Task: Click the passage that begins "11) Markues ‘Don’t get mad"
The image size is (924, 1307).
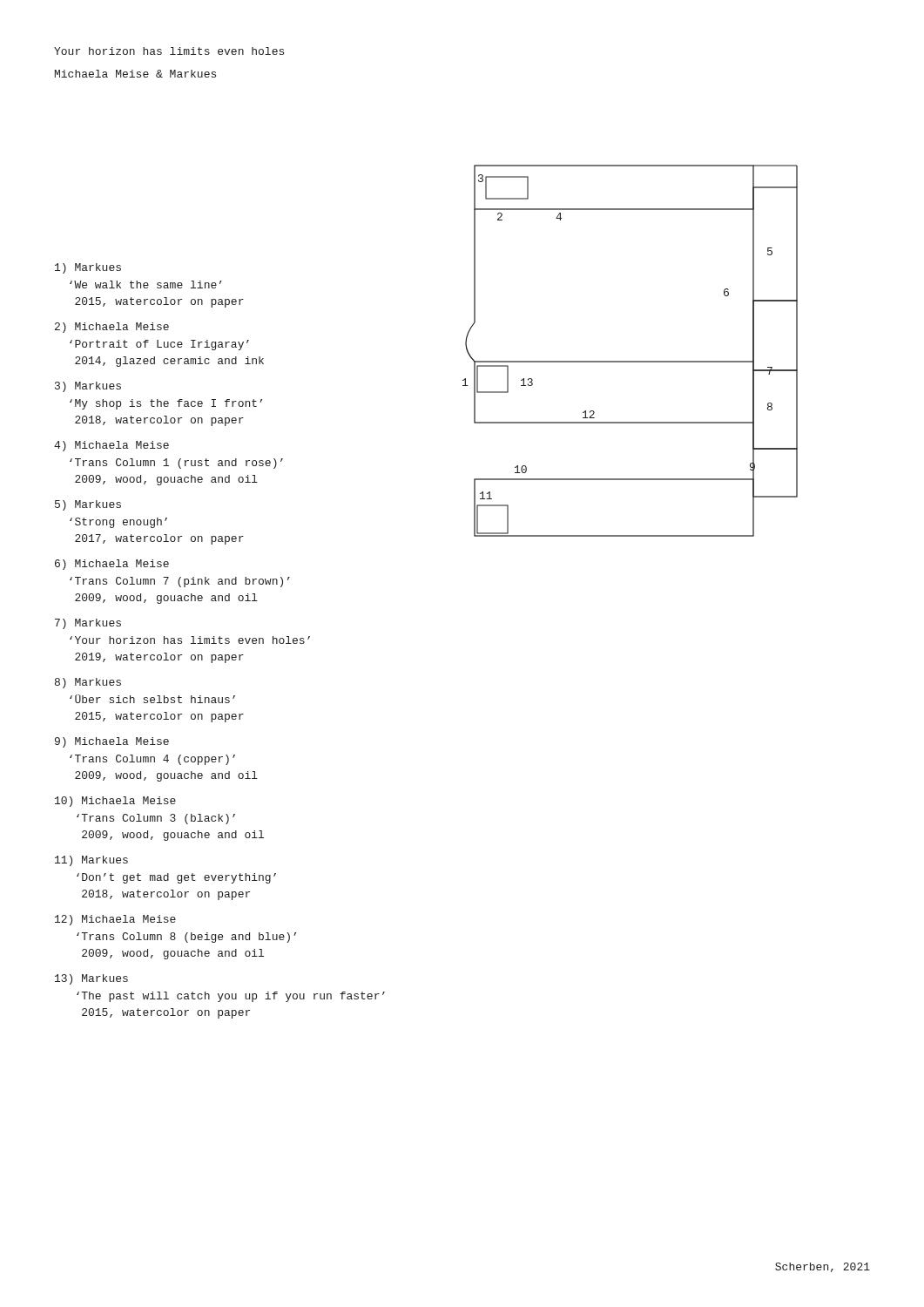Action: 166,877
